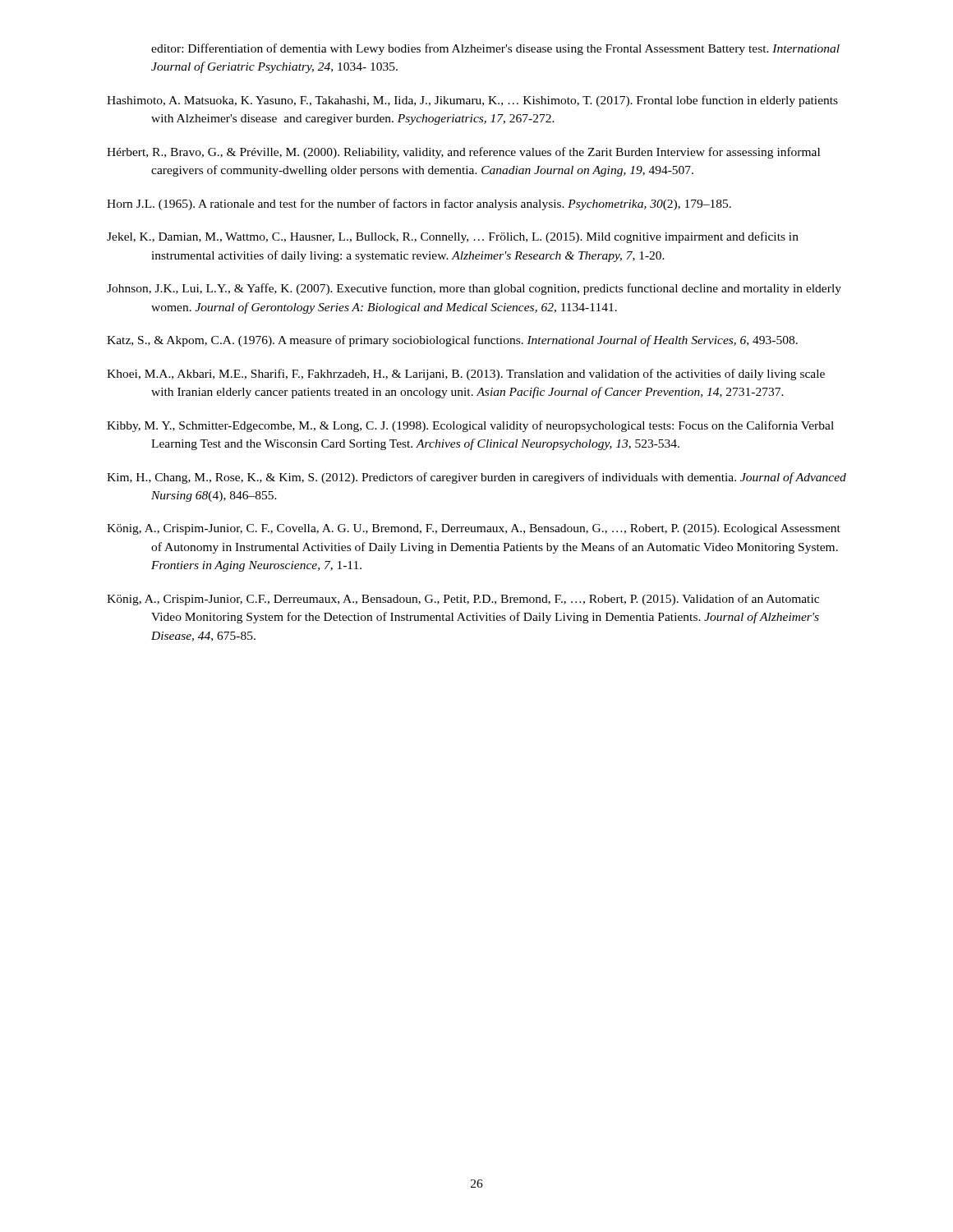The width and height of the screenshot is (953, 1232).
Task: Point to the region starting "Hashimoto, A. Matsuoka, K."
Action: pos(472,109)
